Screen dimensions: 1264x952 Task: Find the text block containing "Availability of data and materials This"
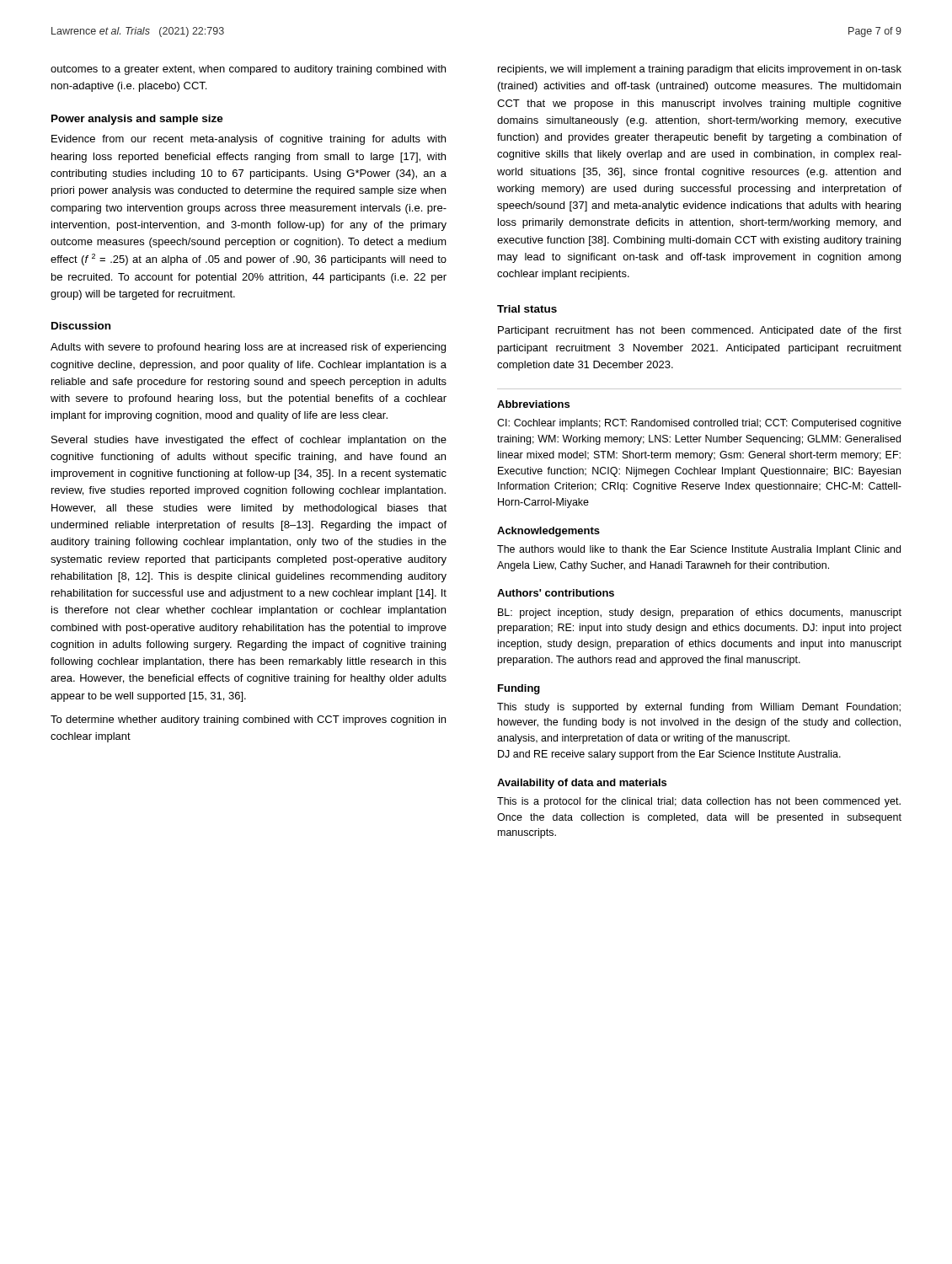tap(699, 808)
